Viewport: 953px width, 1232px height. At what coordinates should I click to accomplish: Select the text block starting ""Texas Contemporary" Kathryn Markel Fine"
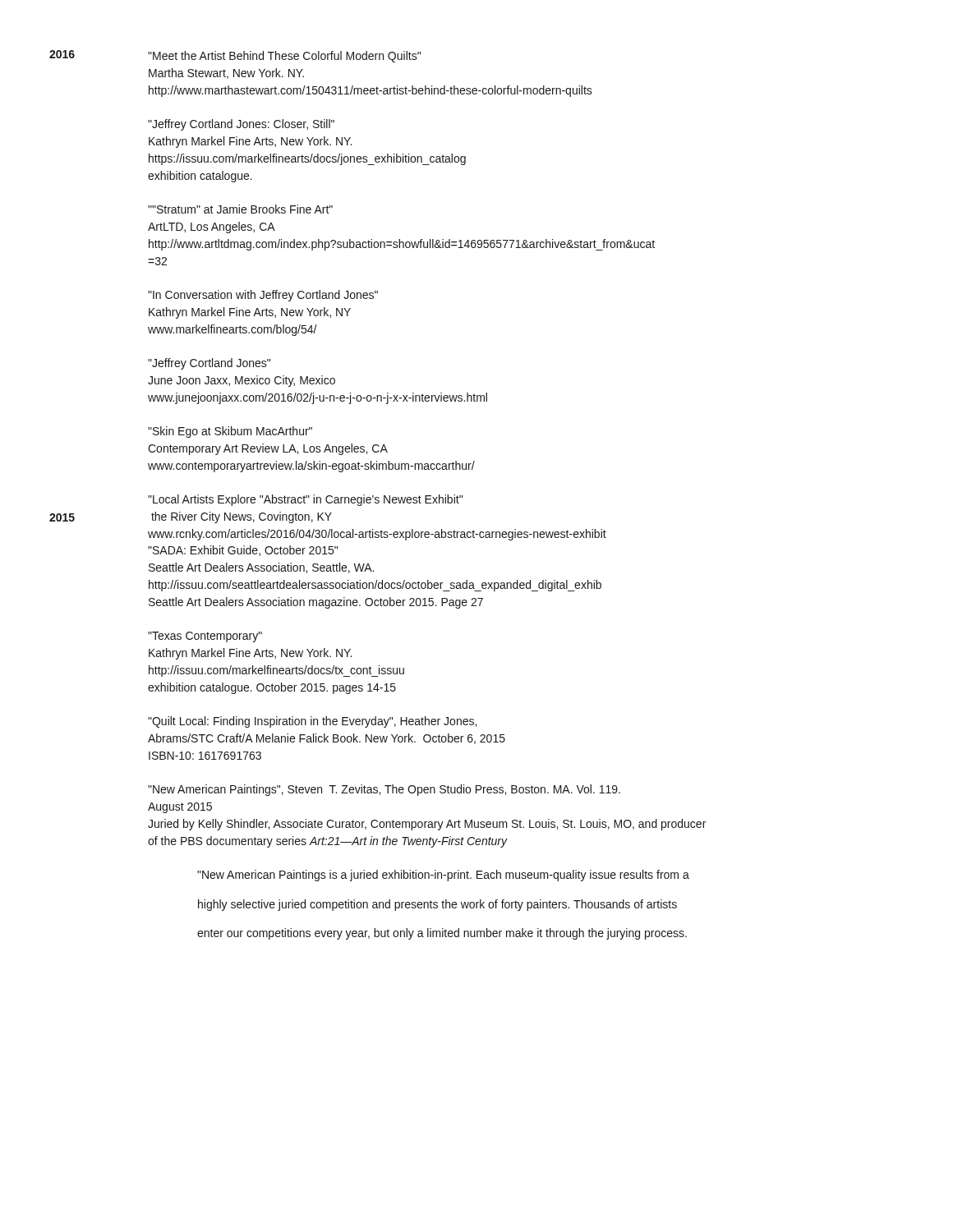[205, 637]
